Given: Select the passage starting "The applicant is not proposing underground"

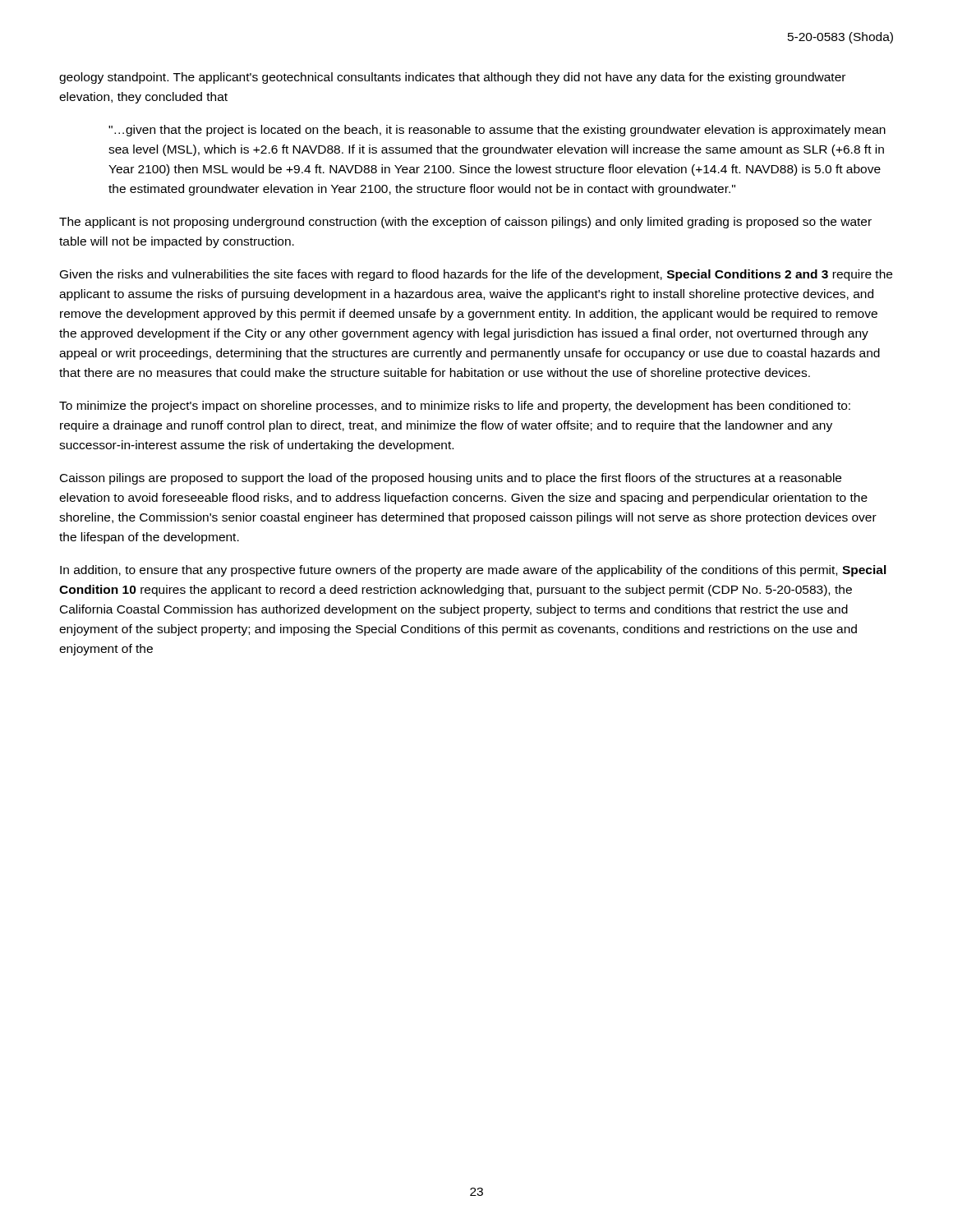Looking at the screenshot, I should tap(476, 232).
